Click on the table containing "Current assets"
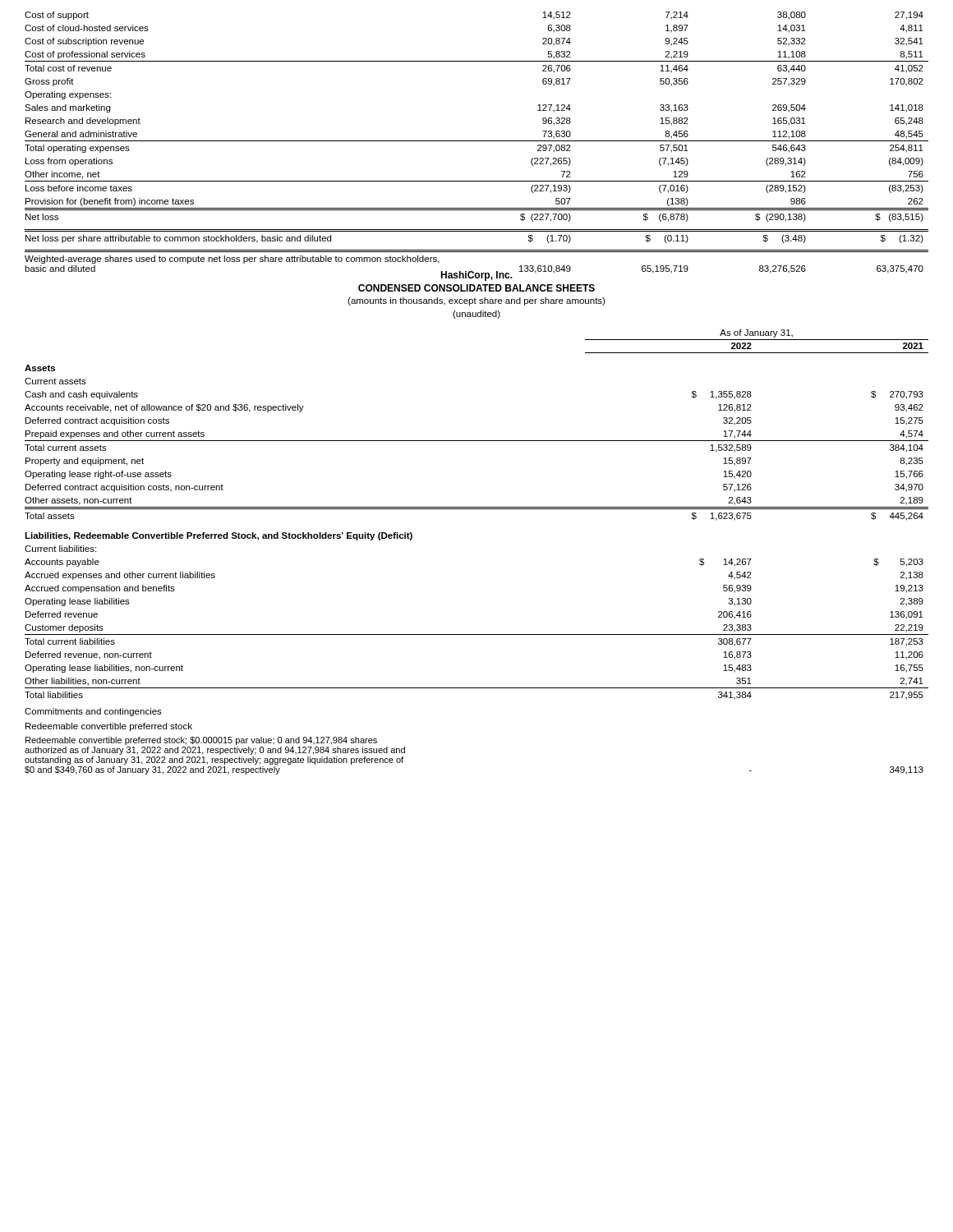This screenshot has height=1232, width=953. coord(476,565)
